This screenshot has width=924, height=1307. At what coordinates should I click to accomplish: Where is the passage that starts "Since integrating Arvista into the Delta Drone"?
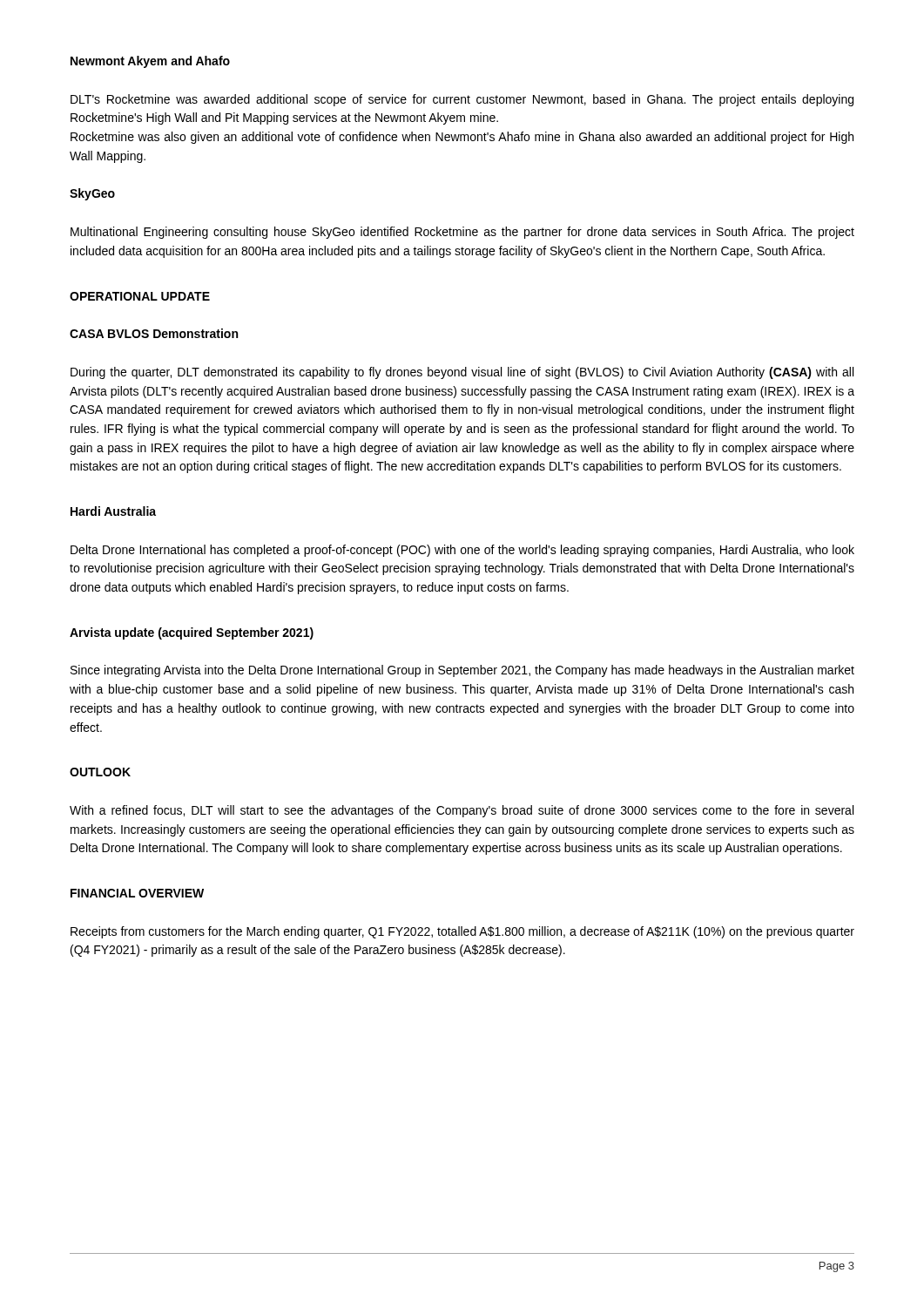[x=462, y=700]
